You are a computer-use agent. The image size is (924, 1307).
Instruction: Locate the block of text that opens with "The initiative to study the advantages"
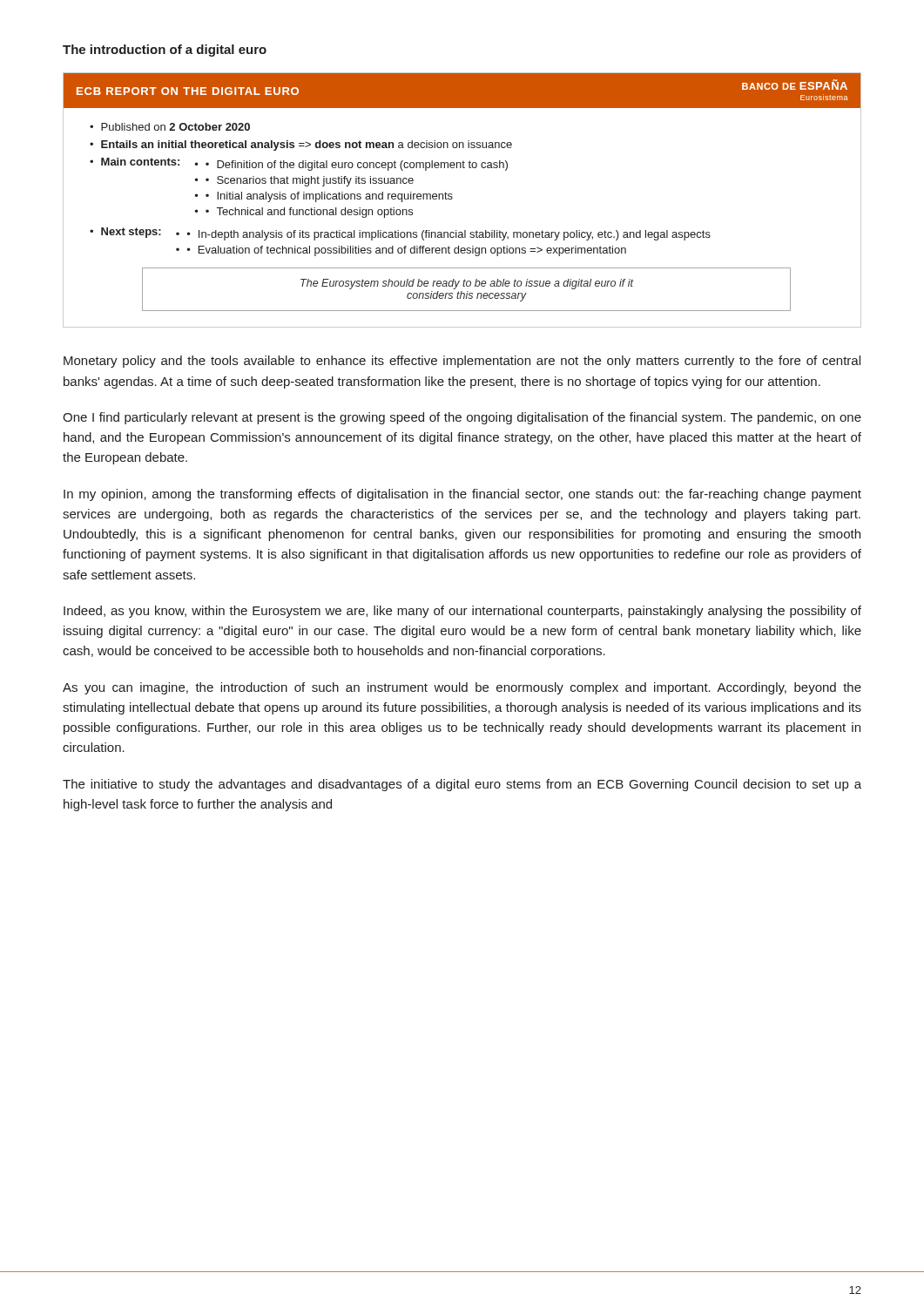tap(462, 794)
